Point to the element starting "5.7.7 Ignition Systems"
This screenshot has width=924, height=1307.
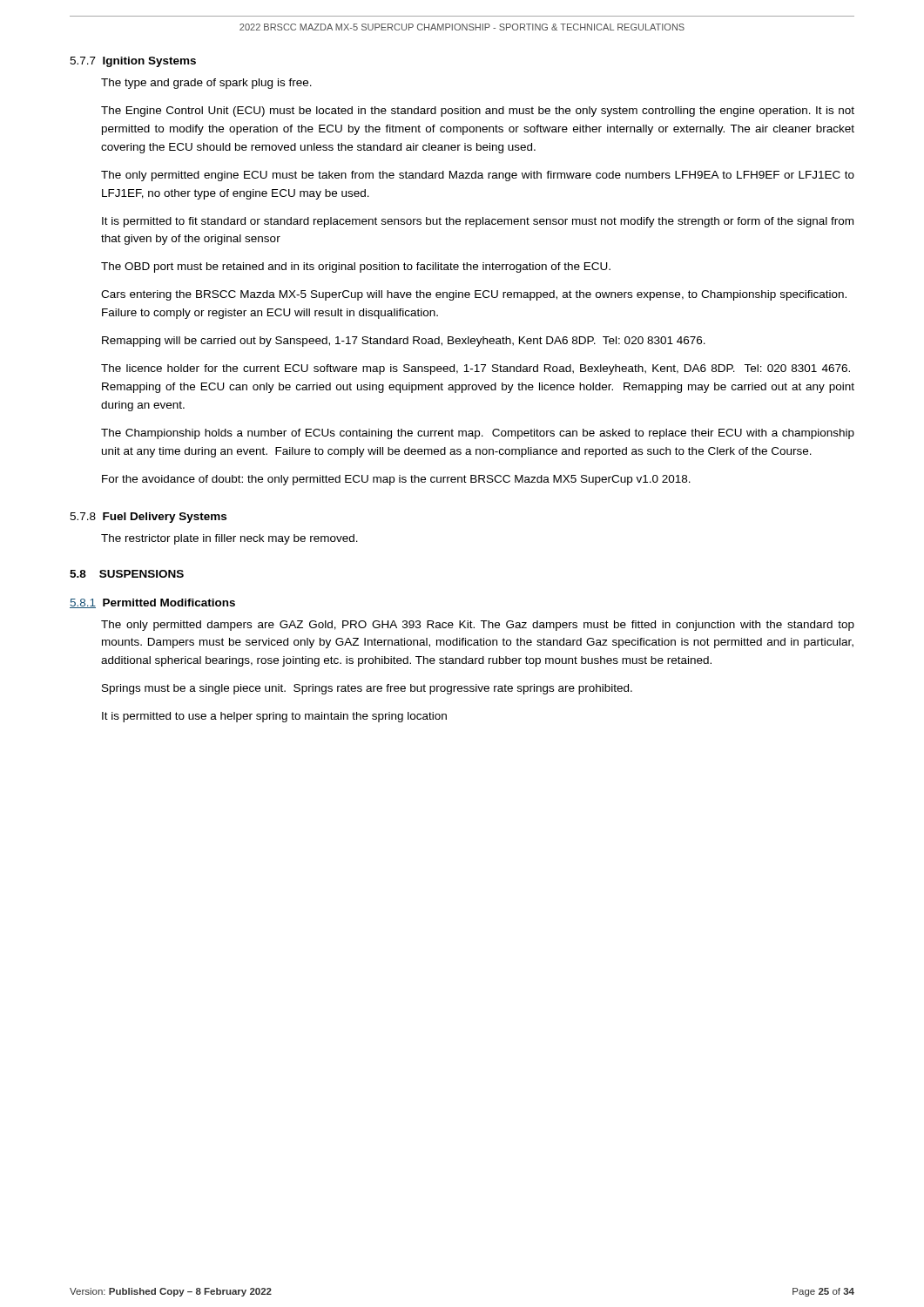pos(133,61)
